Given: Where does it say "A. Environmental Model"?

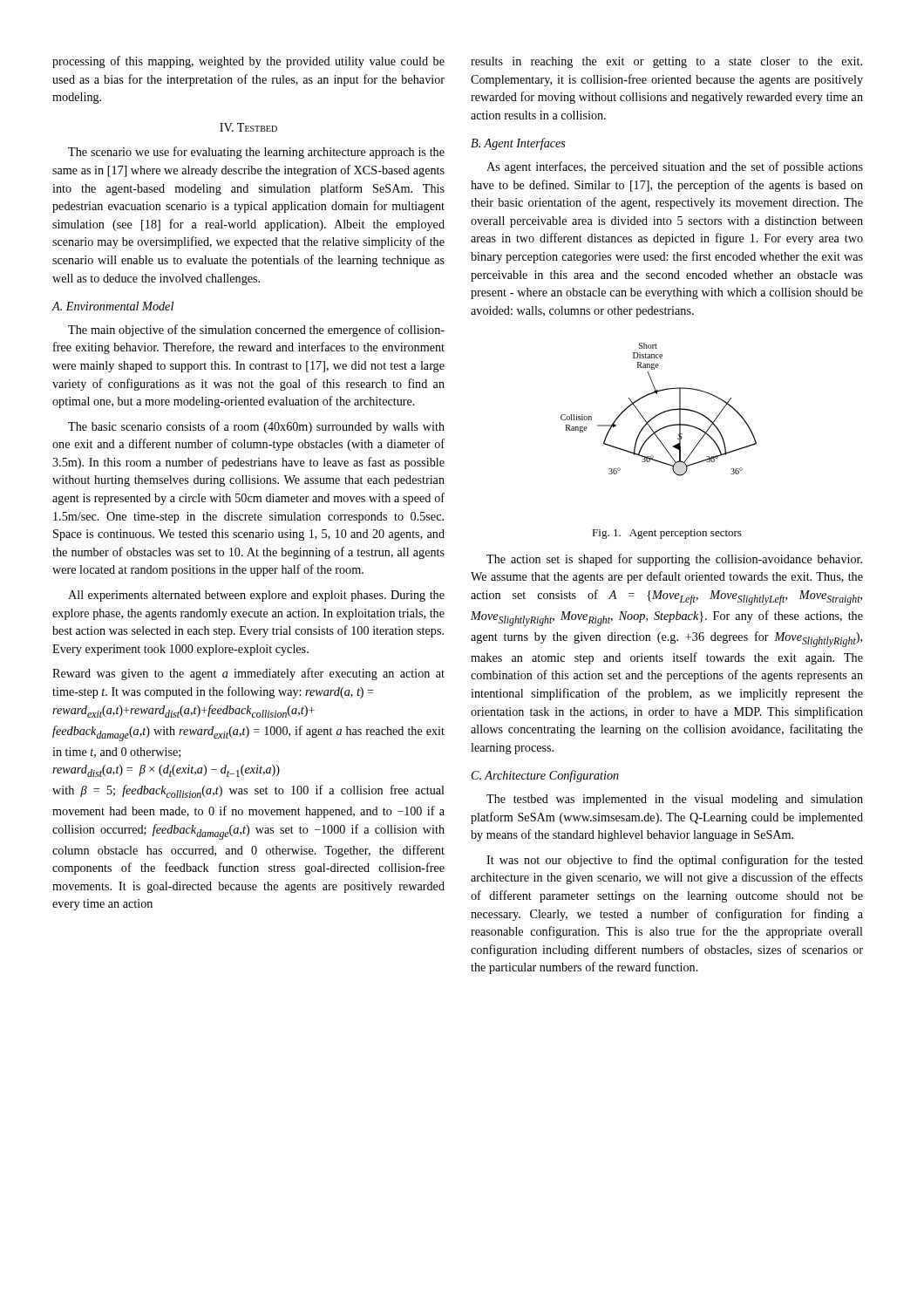Looking at the screenshot, I should [112, 306].
